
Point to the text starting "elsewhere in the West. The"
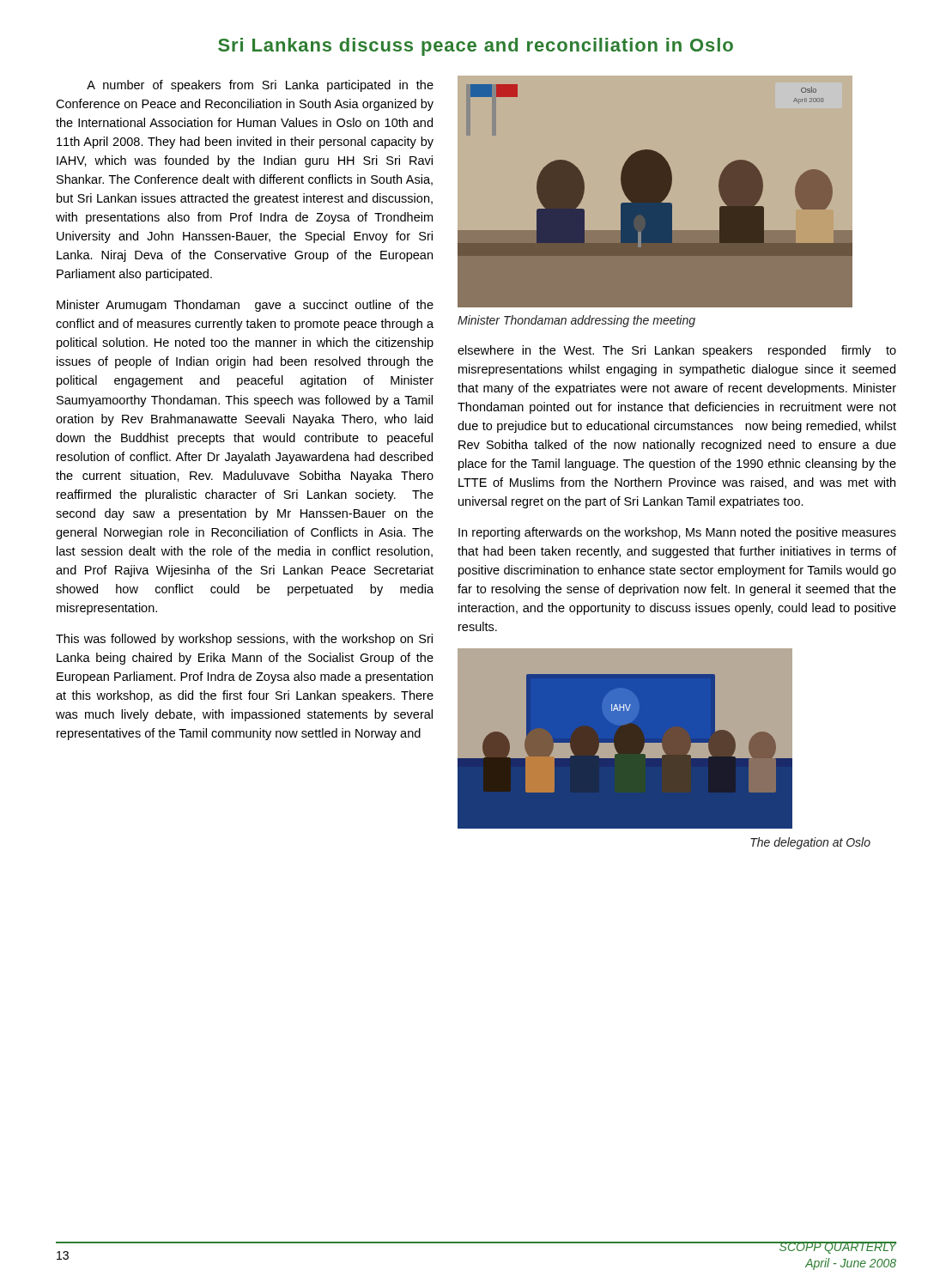pyautogui.click(x=677, y=426)
